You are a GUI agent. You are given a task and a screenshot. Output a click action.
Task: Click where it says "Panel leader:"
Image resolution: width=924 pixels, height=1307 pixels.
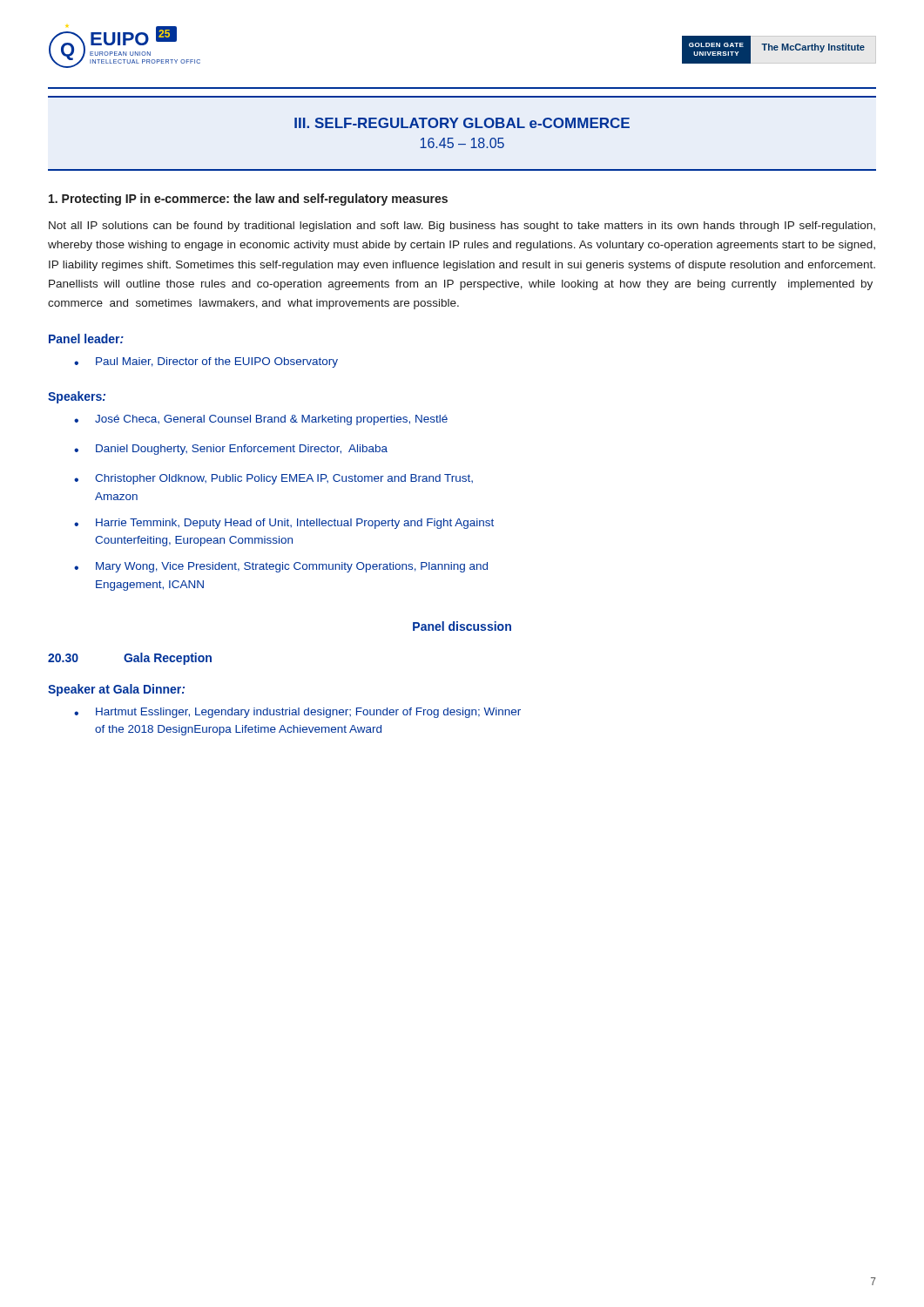tap(86, 339)
